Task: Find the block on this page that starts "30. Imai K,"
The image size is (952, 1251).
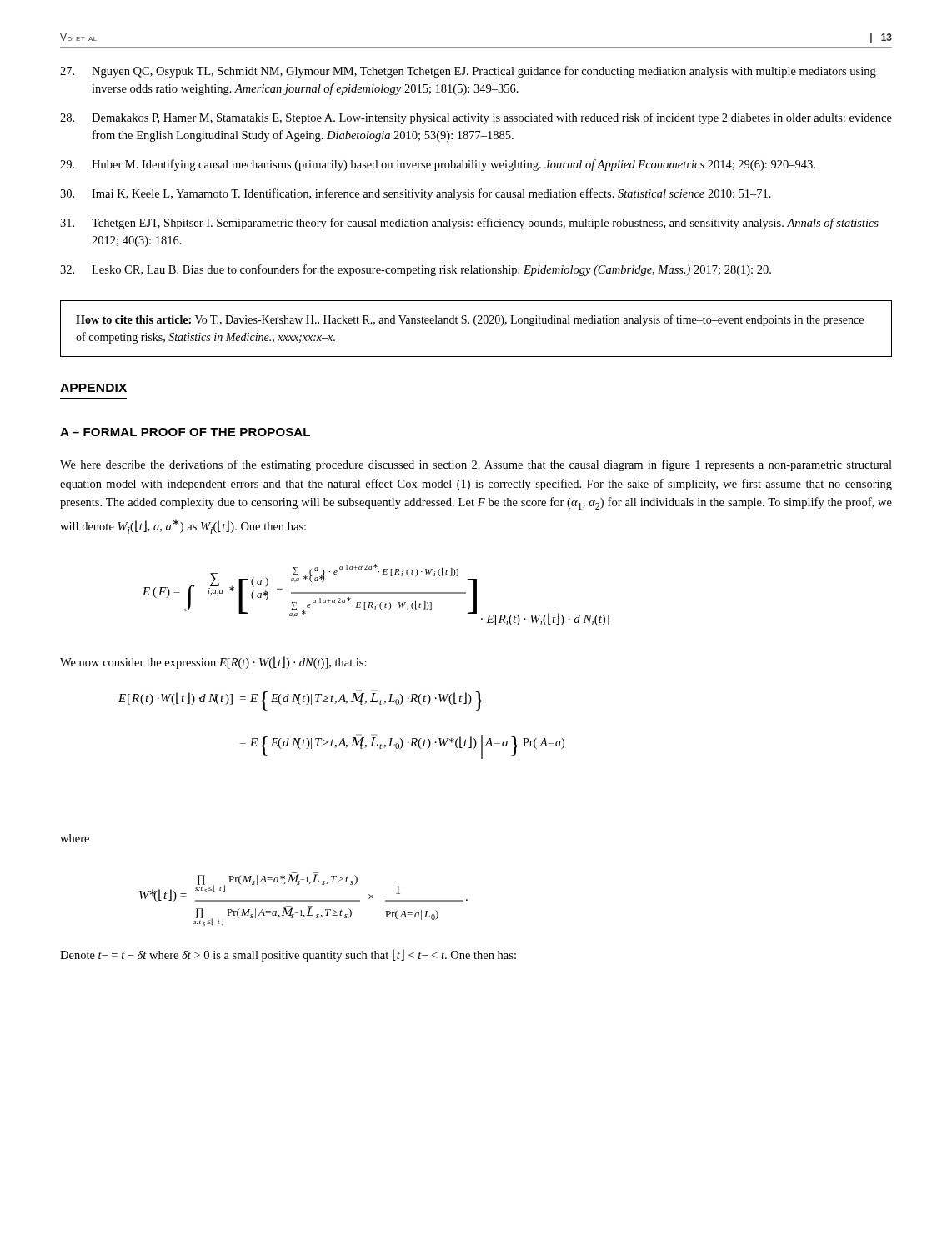Action: tap(476, 194)
